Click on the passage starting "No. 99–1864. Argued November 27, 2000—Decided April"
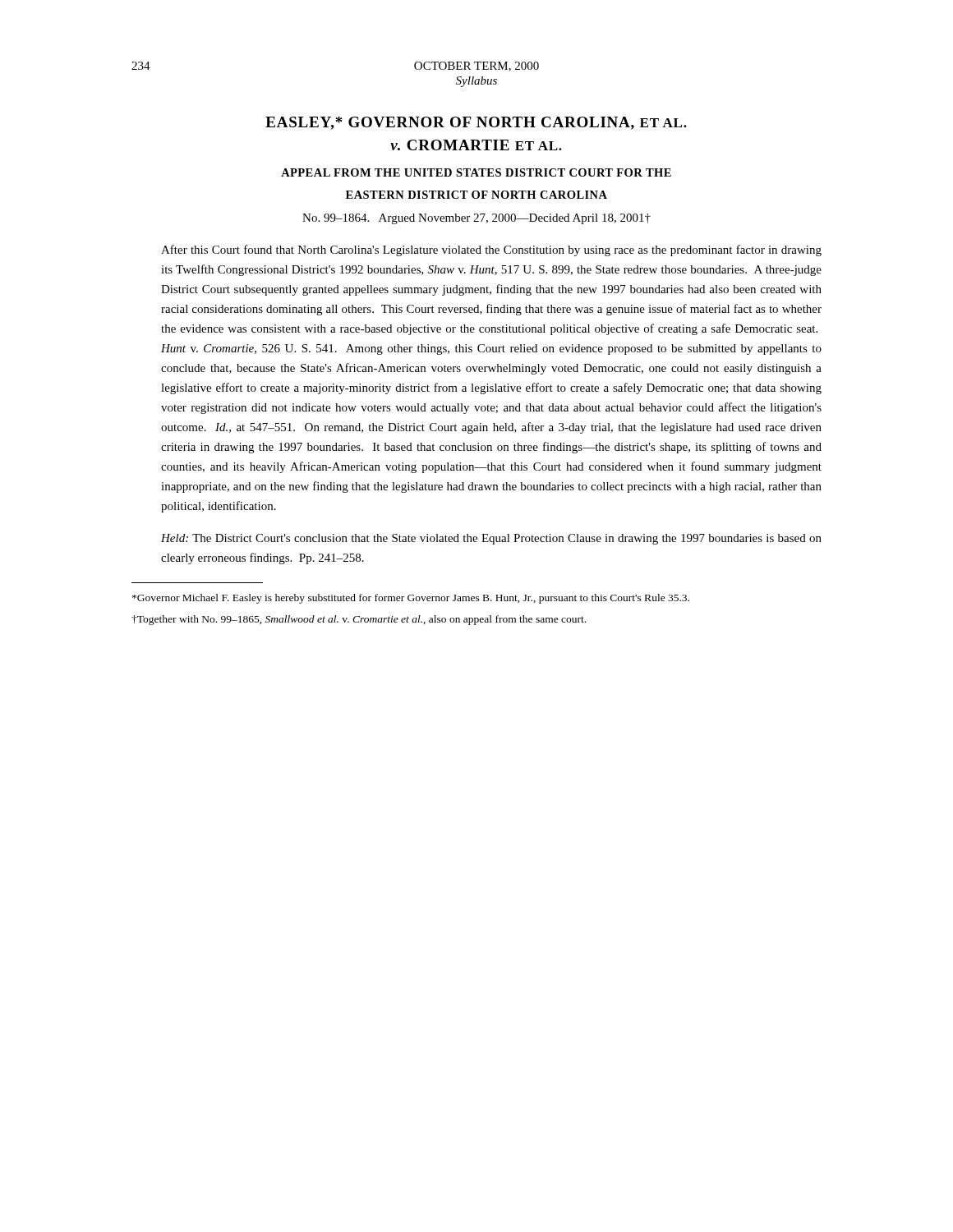 click(x=476, y=218)
